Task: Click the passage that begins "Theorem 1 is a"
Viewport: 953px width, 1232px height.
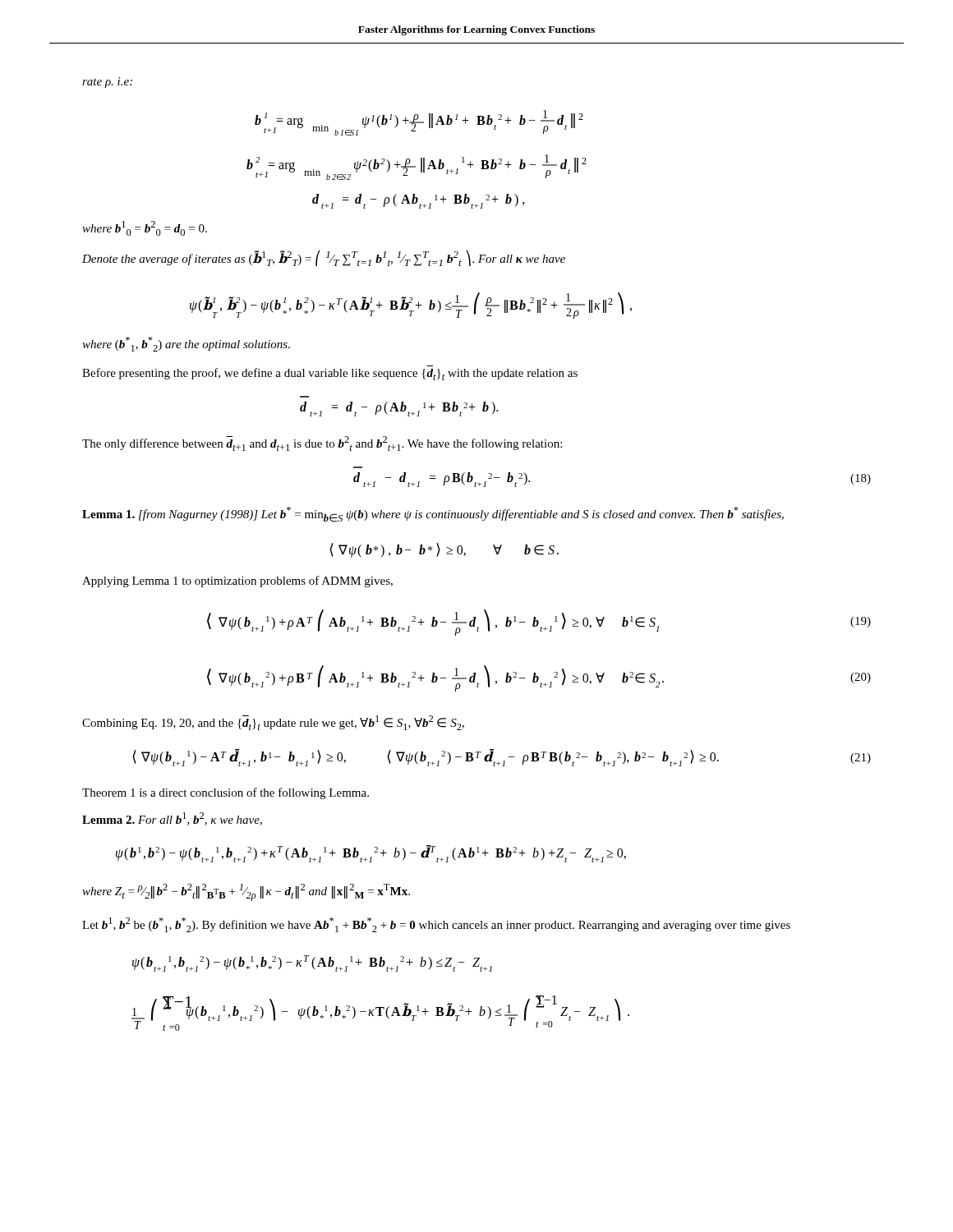Action: click(226, 792)
